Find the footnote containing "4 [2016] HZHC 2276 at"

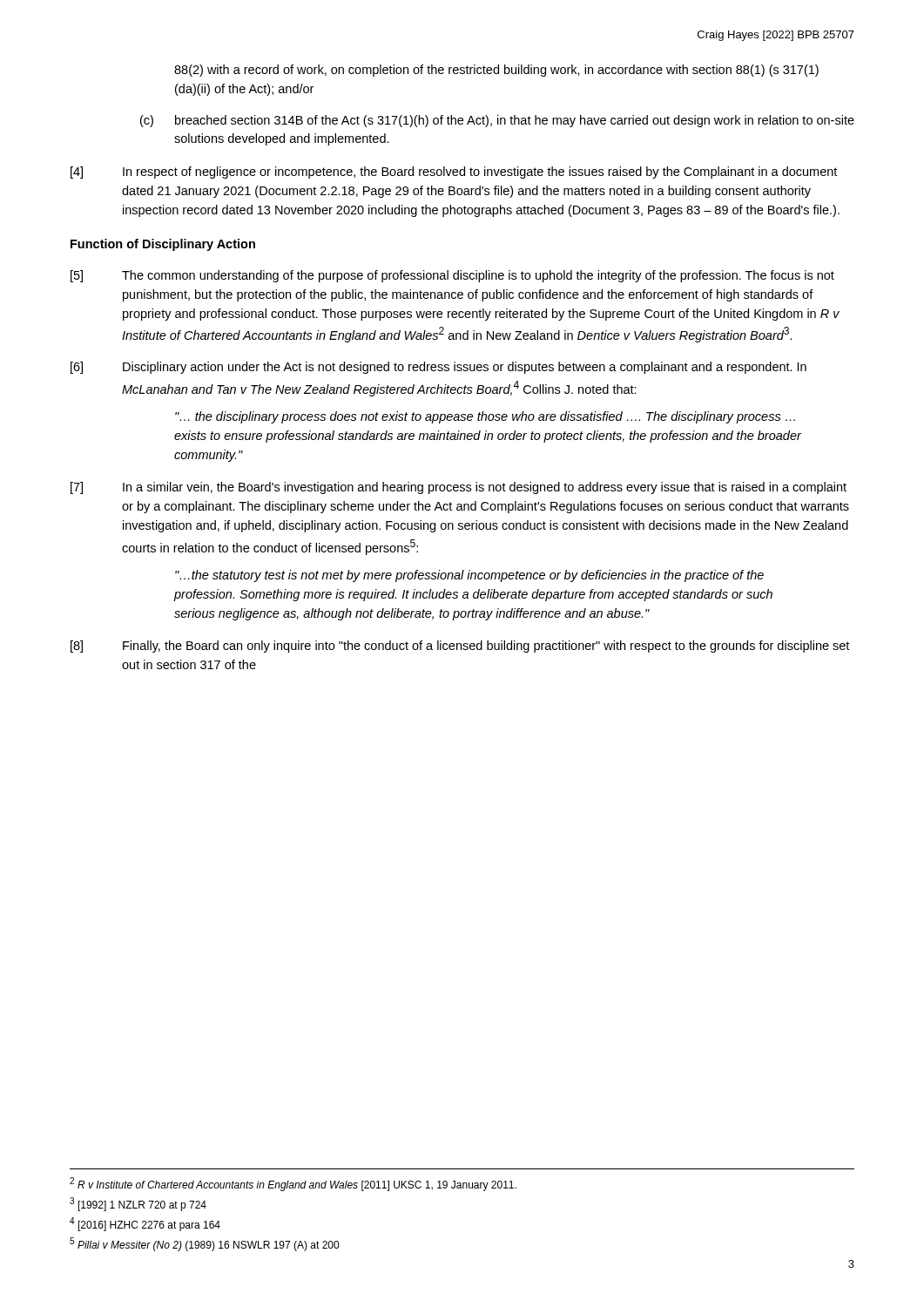(145, 1224)
